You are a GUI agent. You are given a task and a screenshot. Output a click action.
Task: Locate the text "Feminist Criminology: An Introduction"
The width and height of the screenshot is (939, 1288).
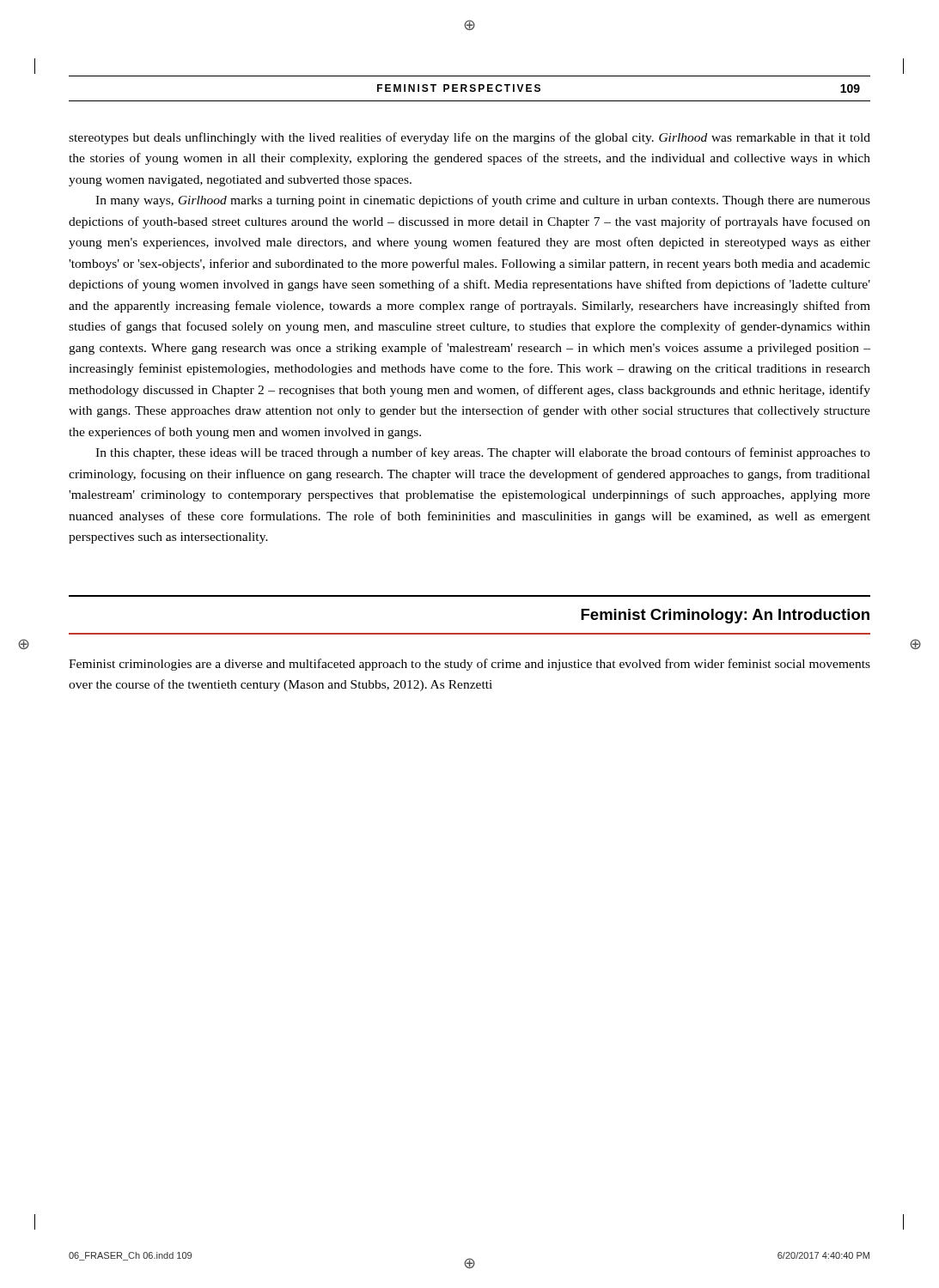tap(725, 614)
